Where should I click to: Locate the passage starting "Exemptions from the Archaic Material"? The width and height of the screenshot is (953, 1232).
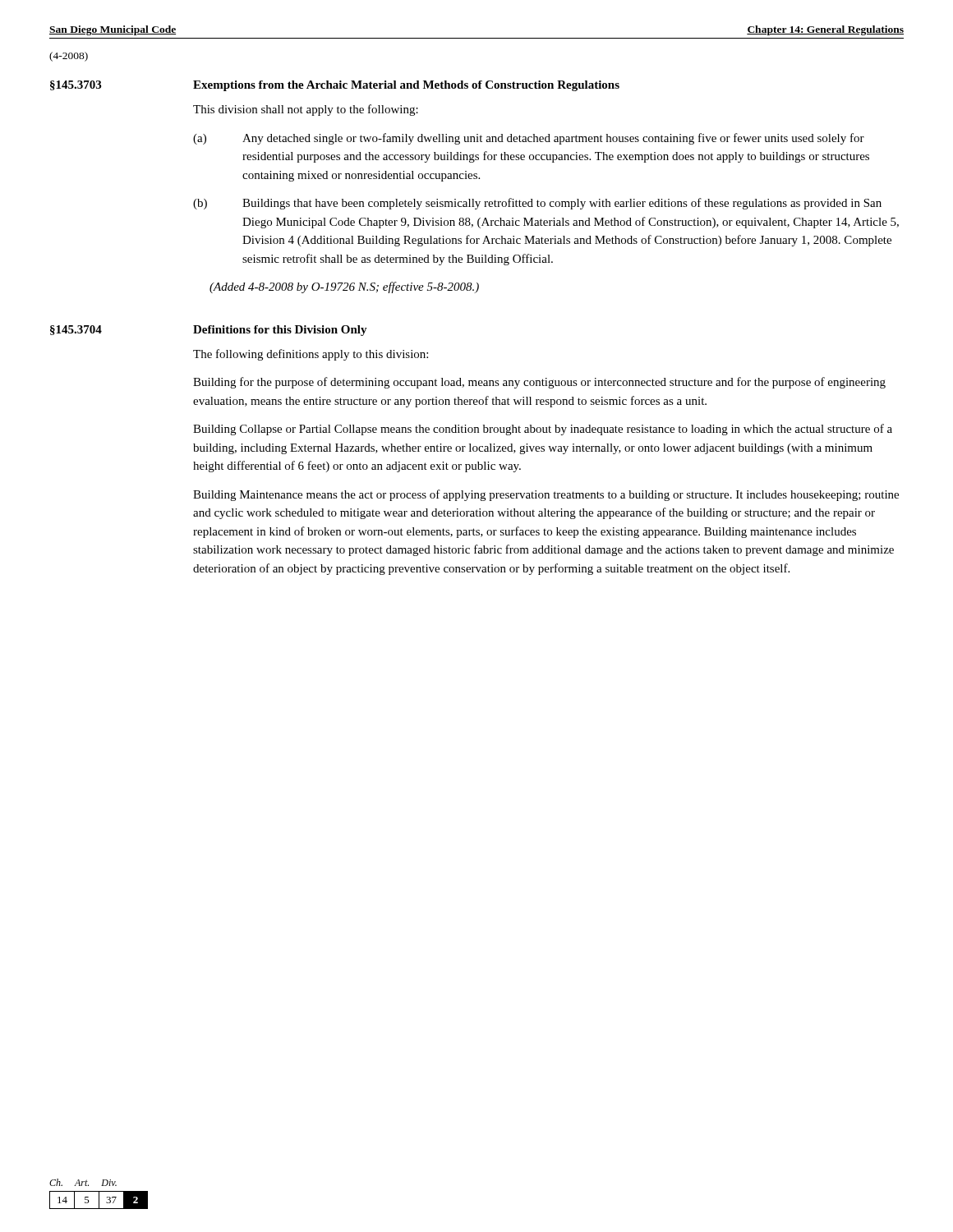point(406,85)
